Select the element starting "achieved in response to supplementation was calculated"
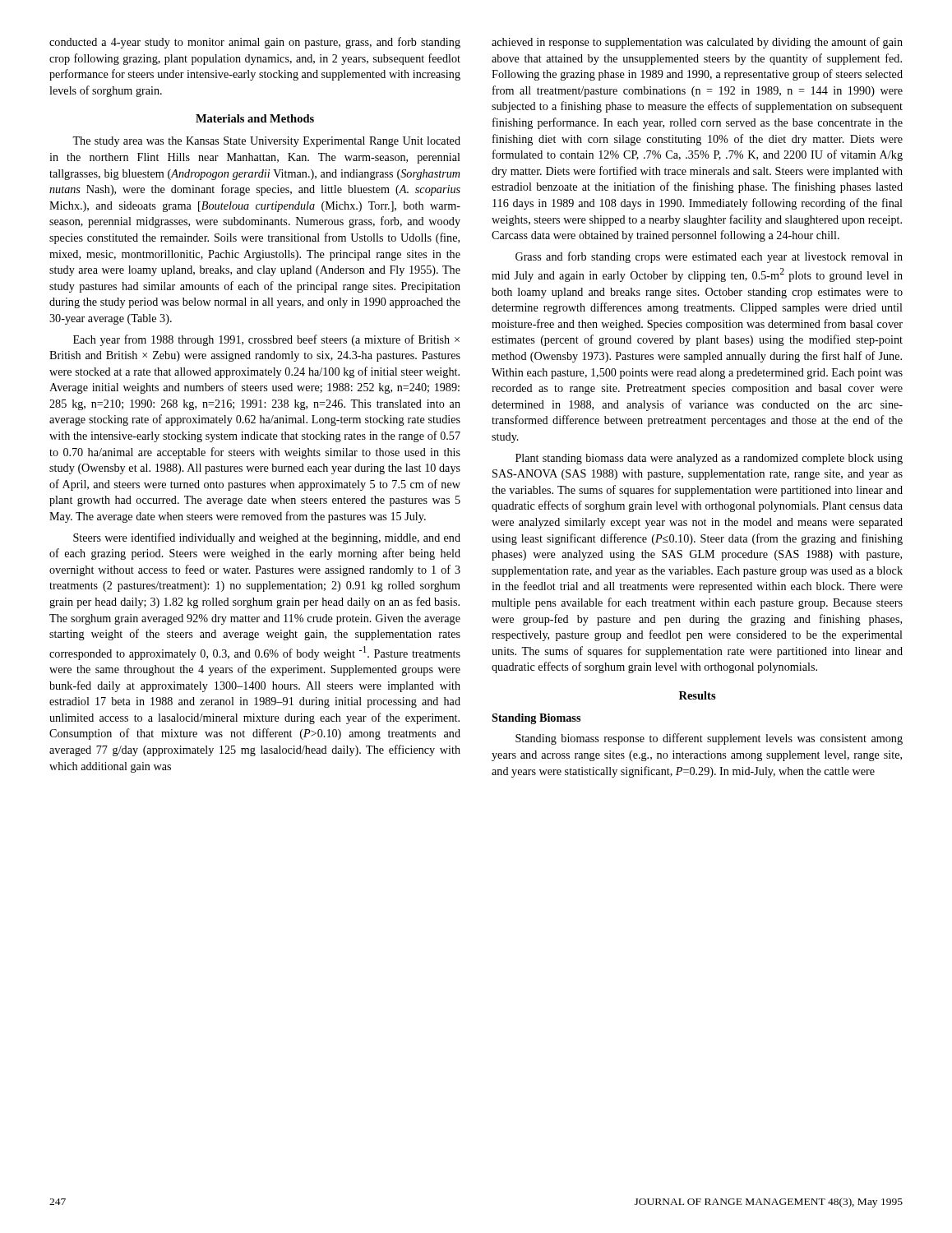The width and height of the screenshot is (952, 1233). pos(697,139)
